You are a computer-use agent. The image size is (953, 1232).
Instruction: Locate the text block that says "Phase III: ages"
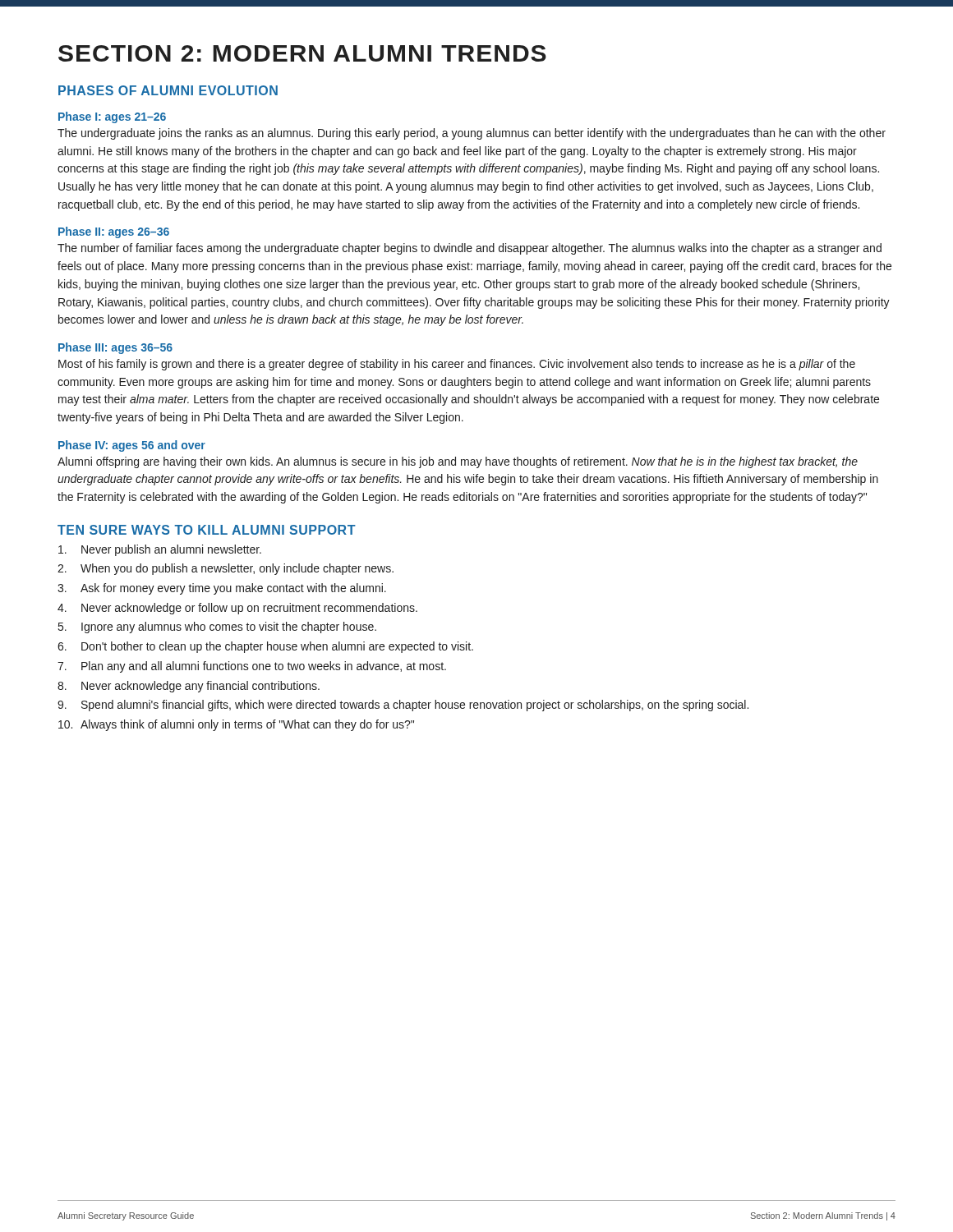click(476, 384)
